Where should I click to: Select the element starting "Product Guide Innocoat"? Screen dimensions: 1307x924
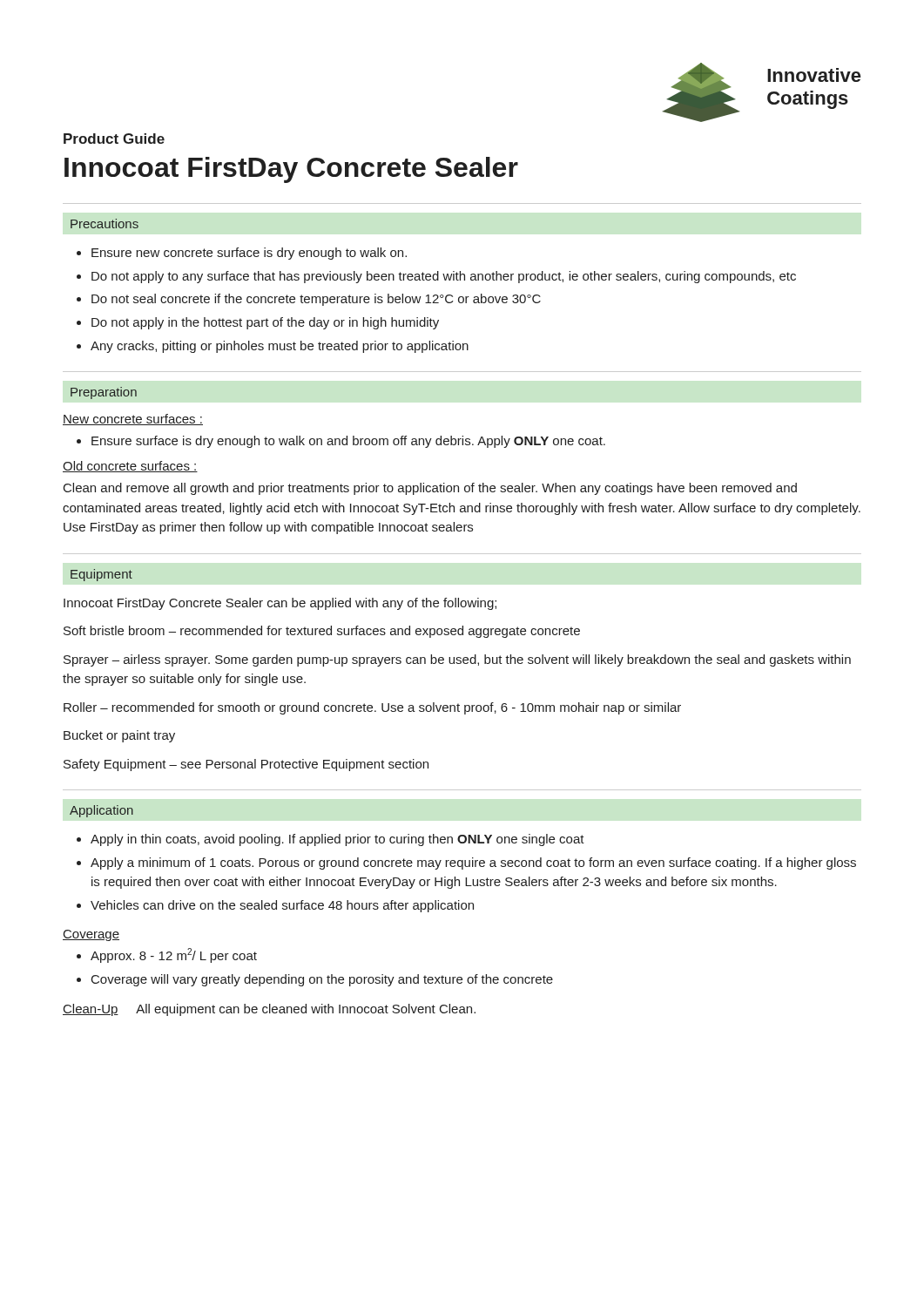[x=462, y=157]
